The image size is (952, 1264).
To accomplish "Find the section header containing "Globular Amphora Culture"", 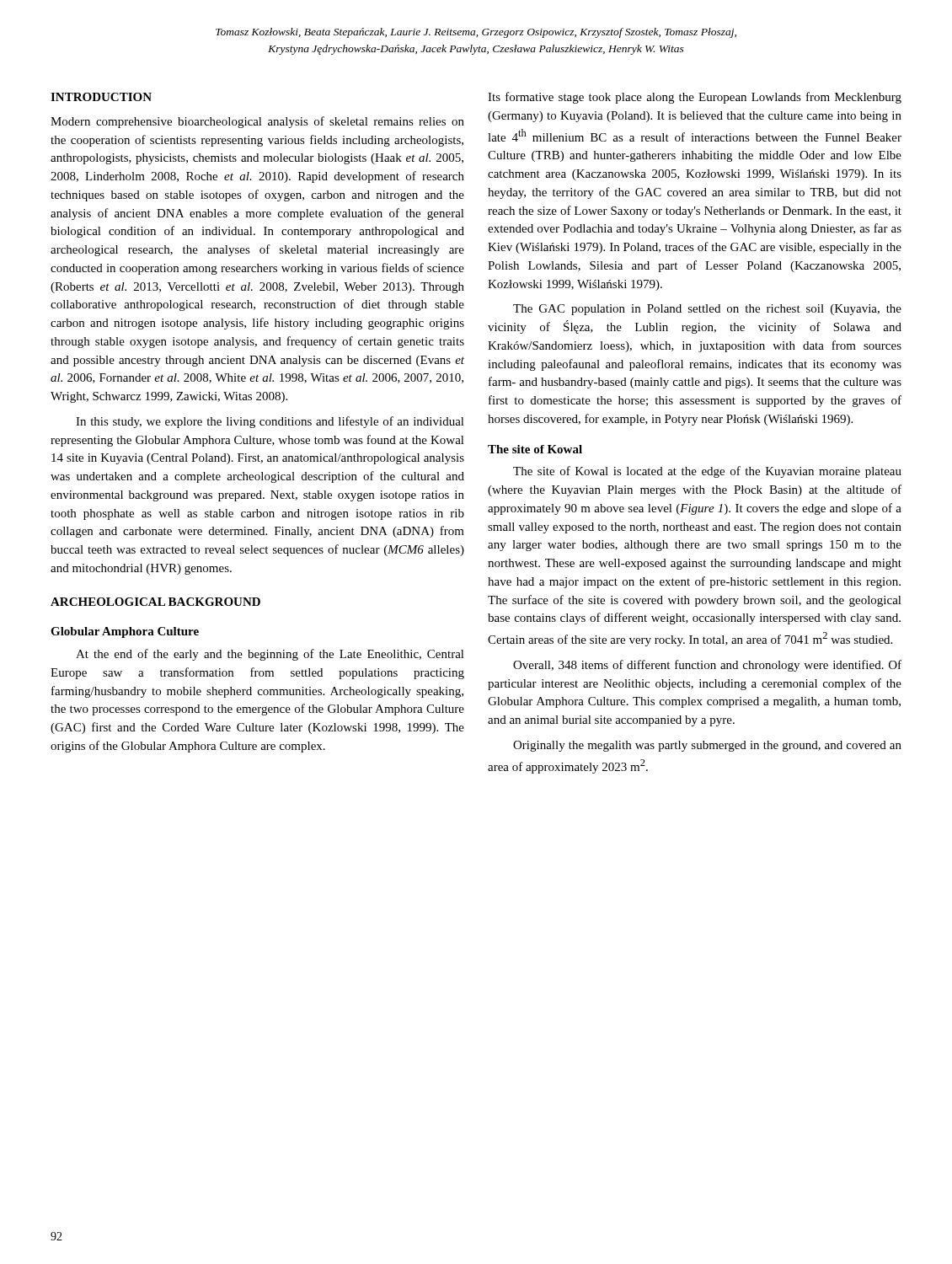I will coord(125,631).
